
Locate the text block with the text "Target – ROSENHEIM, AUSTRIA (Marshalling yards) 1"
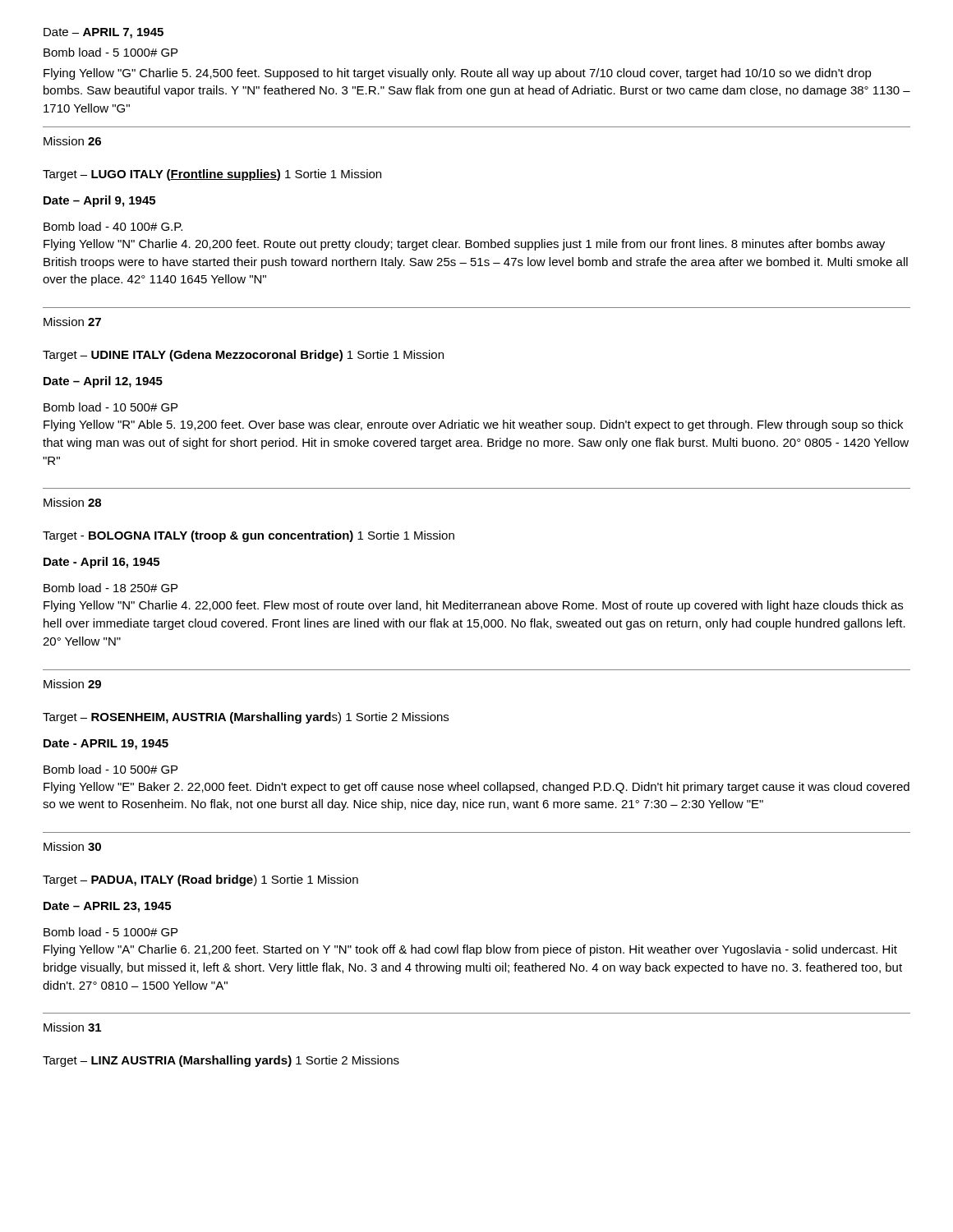(x=246, y=718)
